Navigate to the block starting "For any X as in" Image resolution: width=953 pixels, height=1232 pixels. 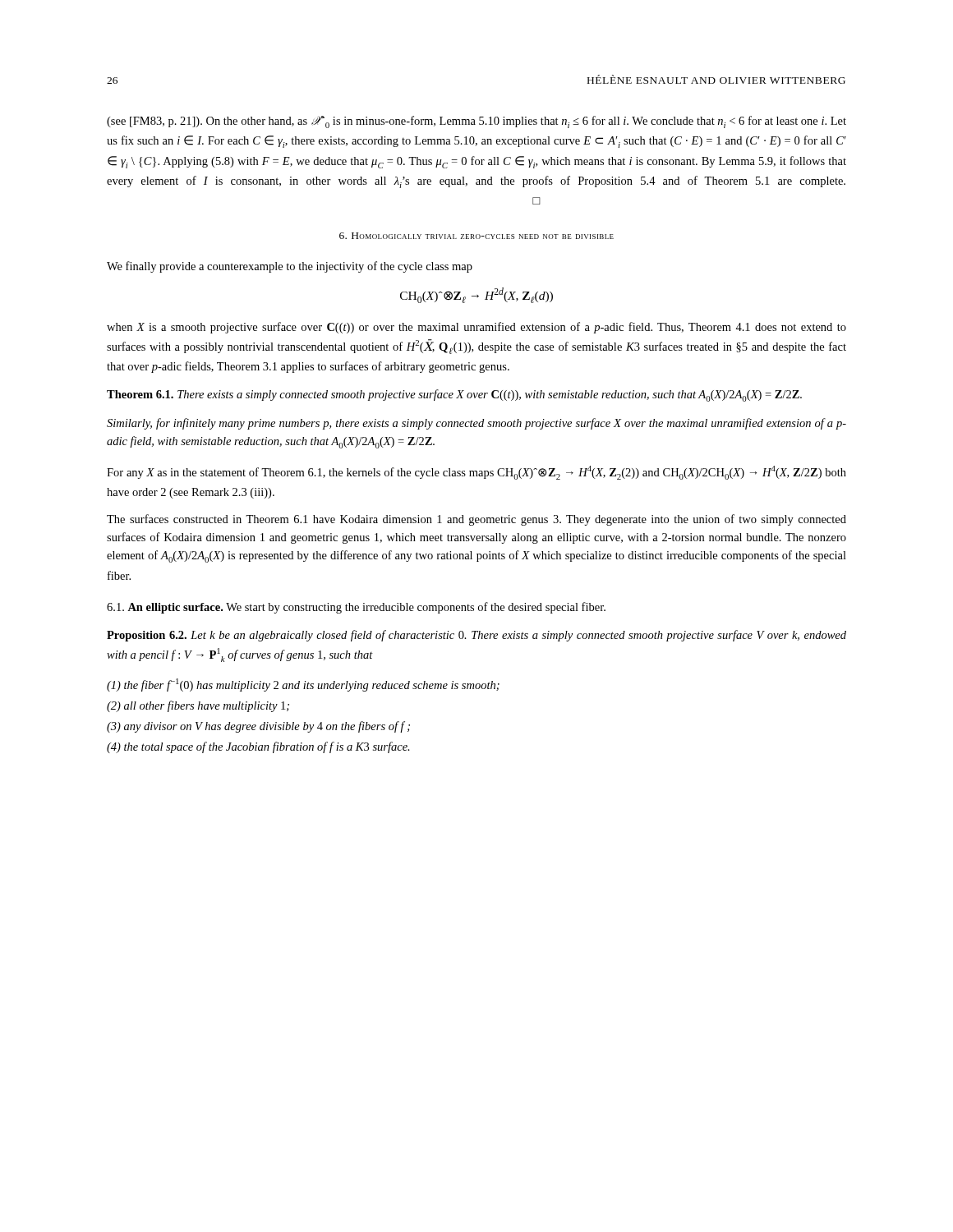(476, 481)
